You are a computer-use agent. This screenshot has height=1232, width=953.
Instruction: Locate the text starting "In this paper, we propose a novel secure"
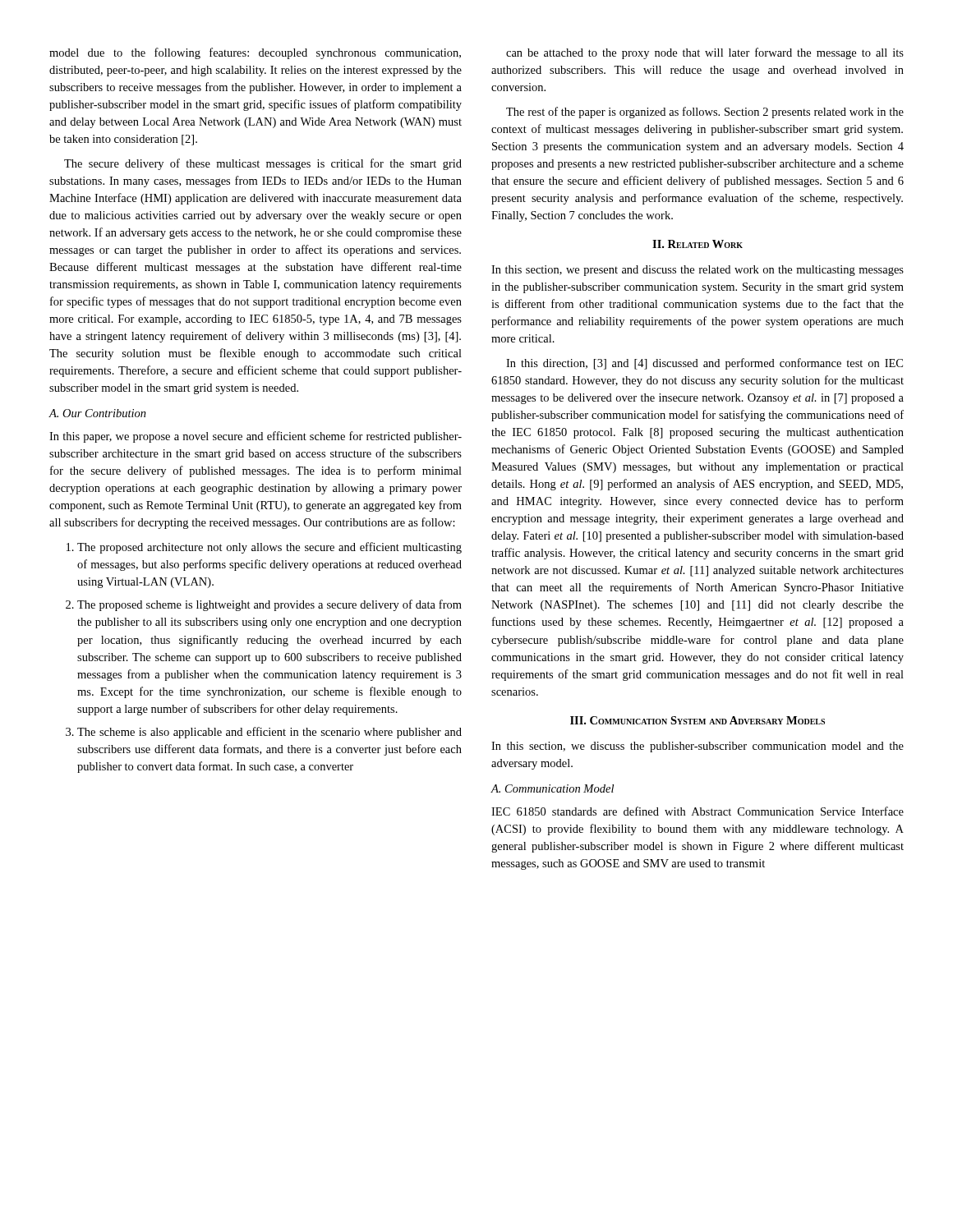coord(255,480)
